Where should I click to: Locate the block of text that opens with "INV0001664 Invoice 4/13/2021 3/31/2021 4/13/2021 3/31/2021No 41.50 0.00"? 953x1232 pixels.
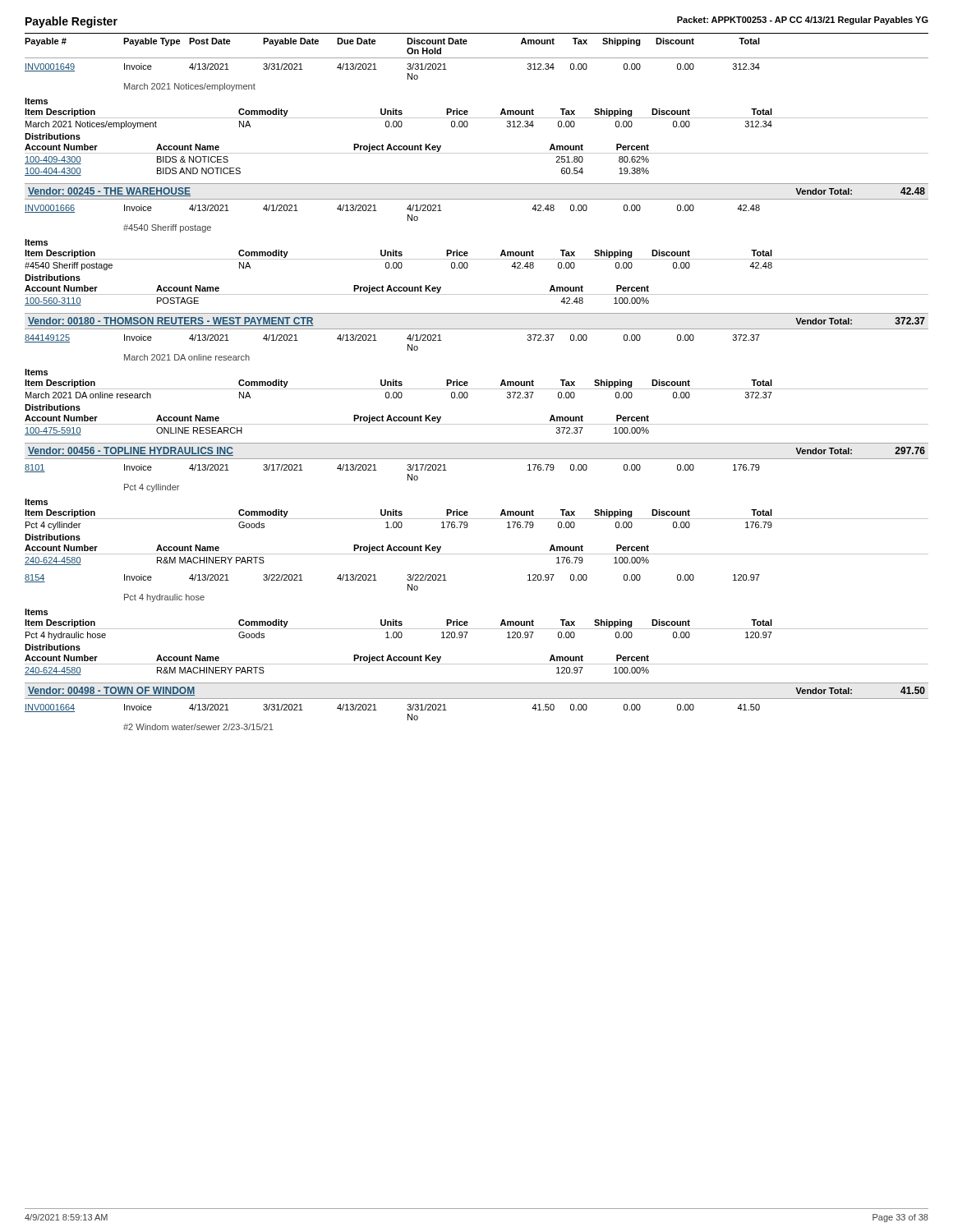49,708
